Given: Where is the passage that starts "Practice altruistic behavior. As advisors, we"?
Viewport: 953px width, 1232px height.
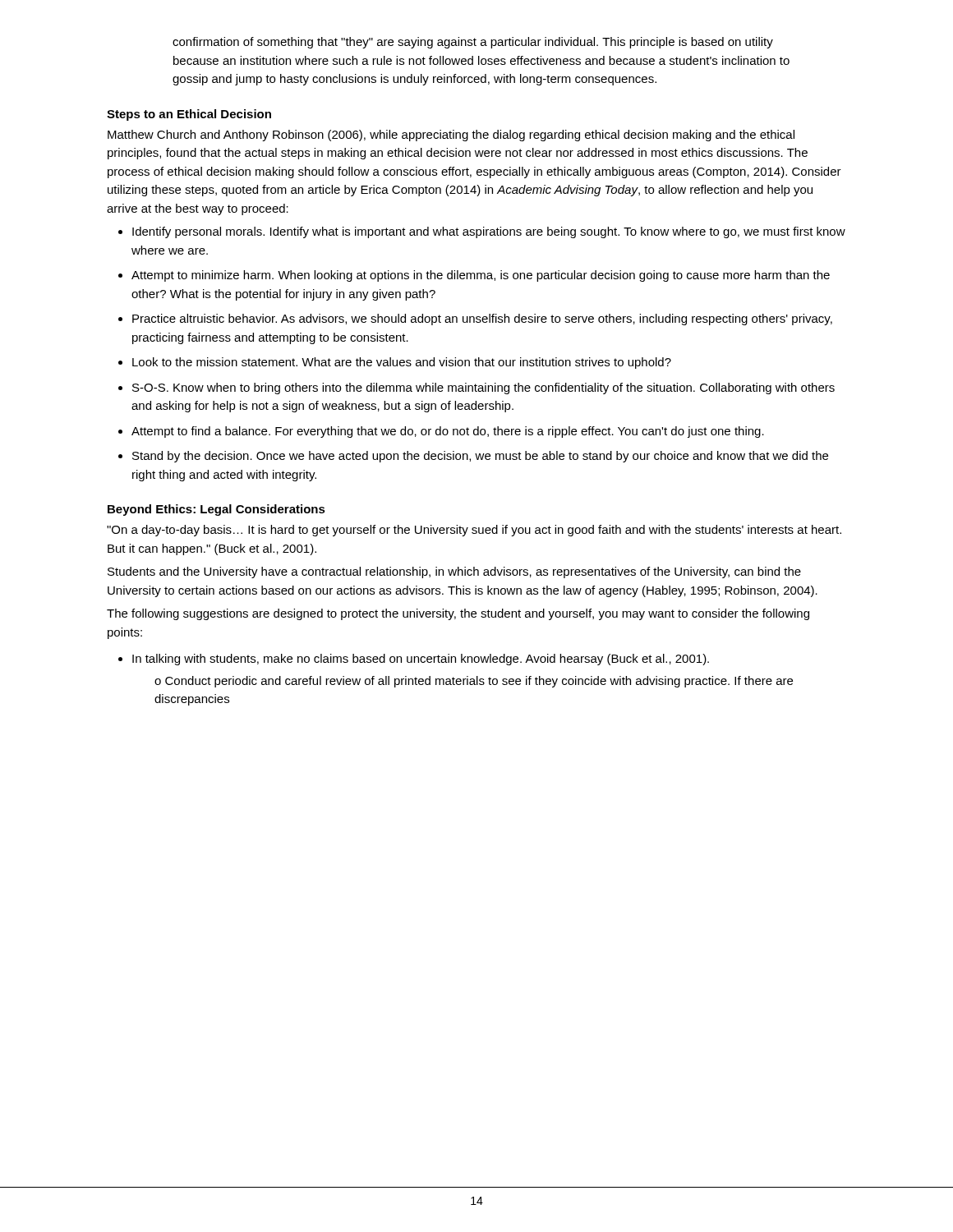Looking at the screenshot, I should [482, 328].
